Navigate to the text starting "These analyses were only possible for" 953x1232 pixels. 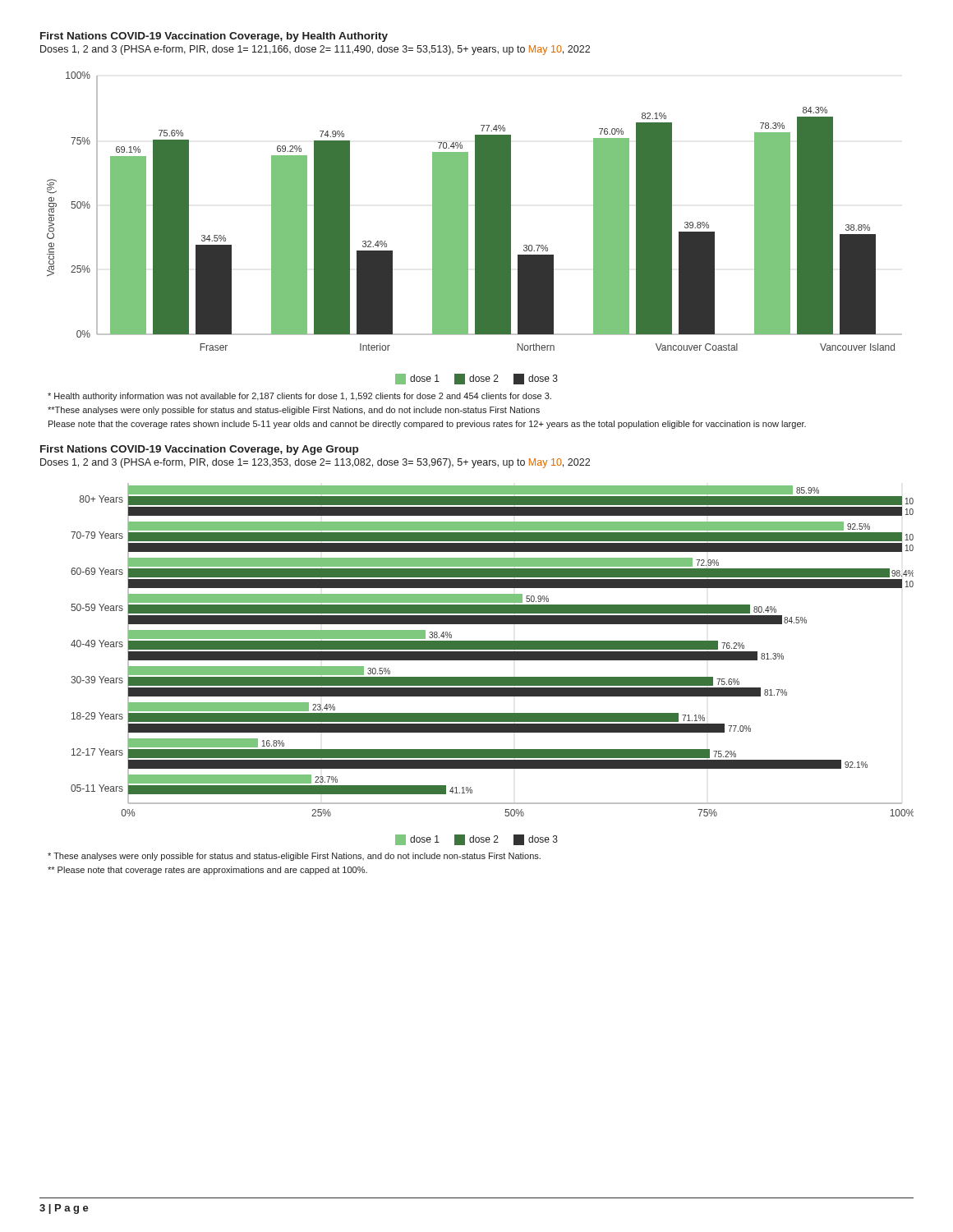click(294, 863)
